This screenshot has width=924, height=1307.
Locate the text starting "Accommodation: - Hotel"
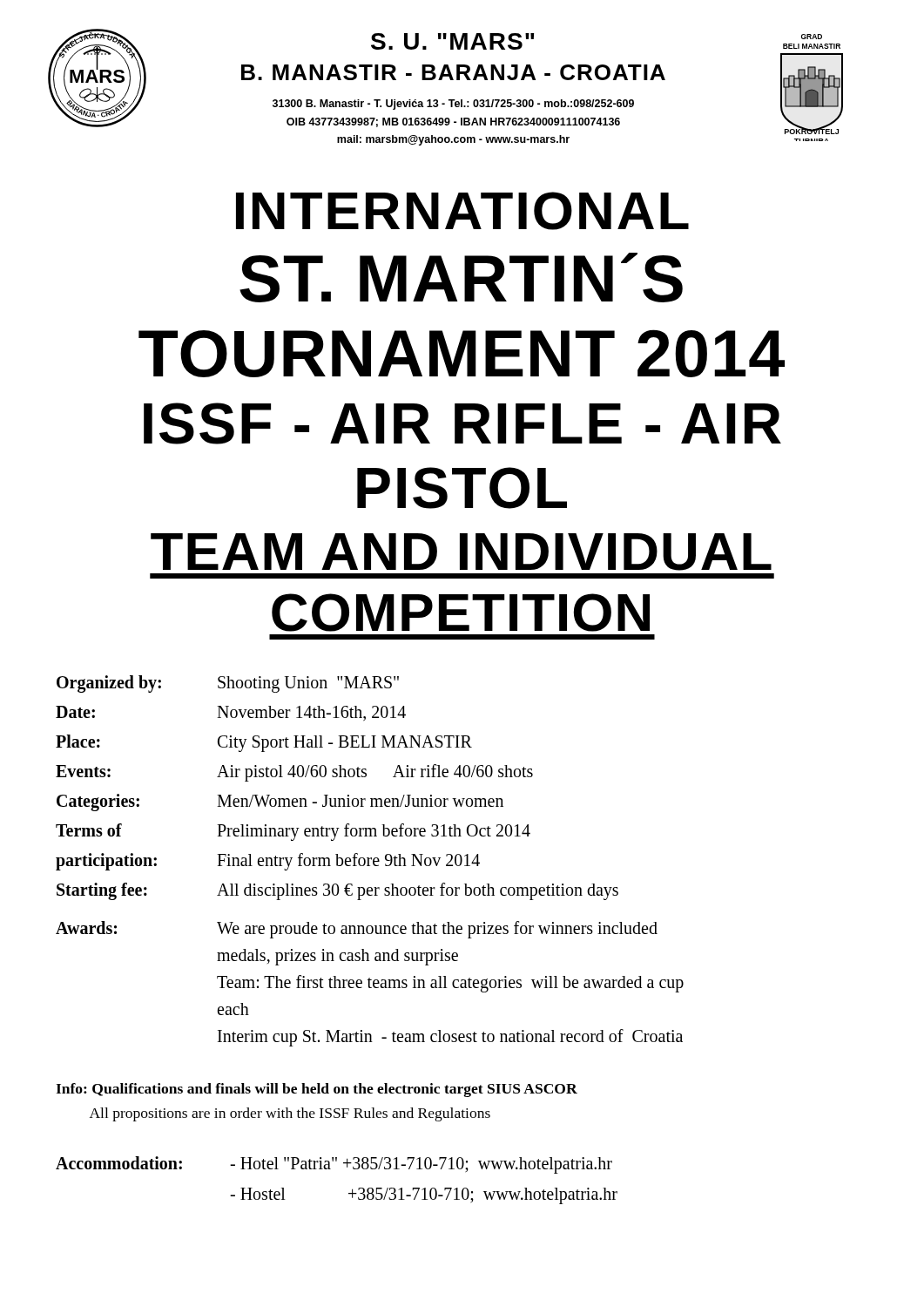(462, 1180)
